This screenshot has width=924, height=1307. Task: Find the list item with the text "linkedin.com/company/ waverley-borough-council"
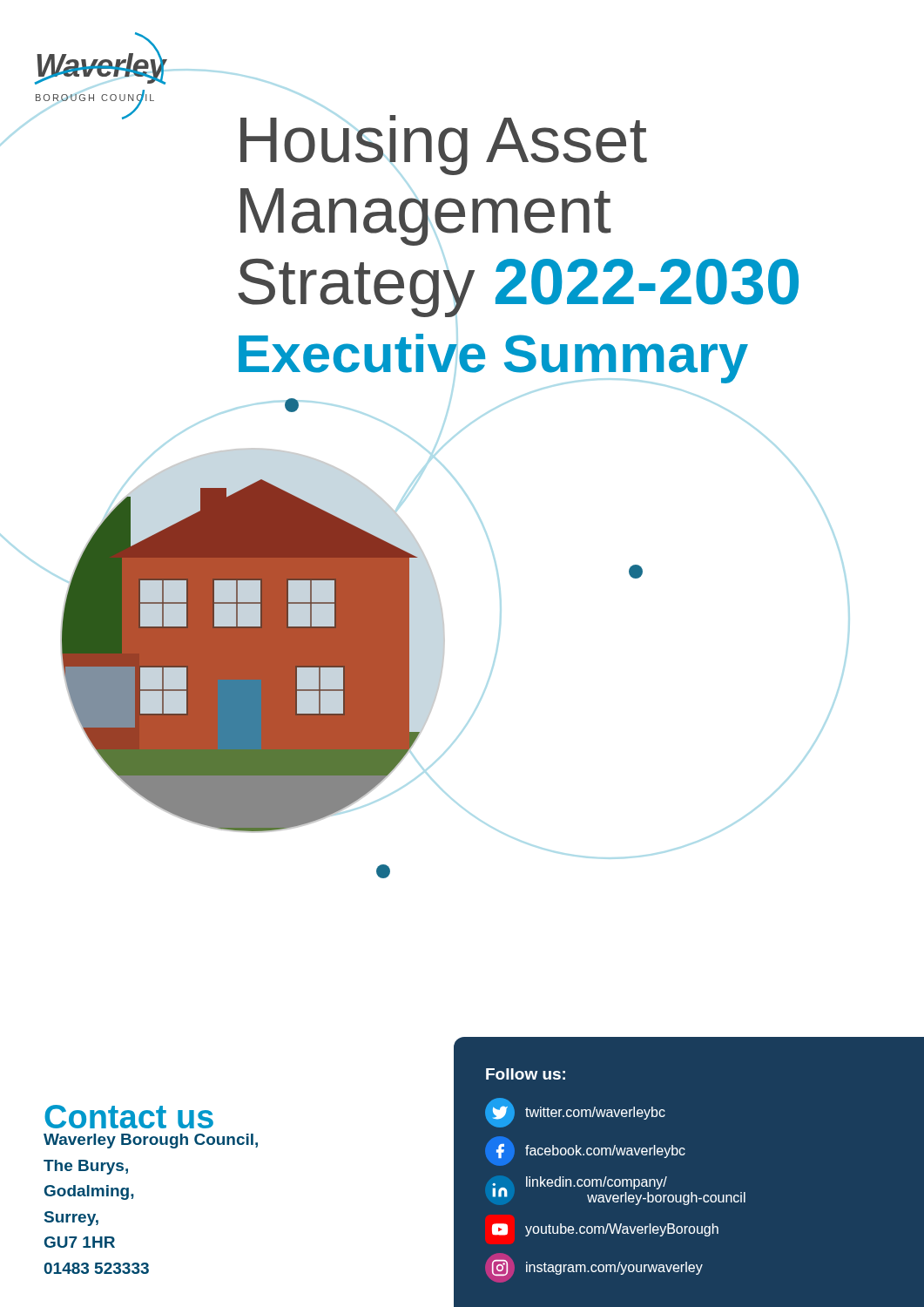point(615,1190)
